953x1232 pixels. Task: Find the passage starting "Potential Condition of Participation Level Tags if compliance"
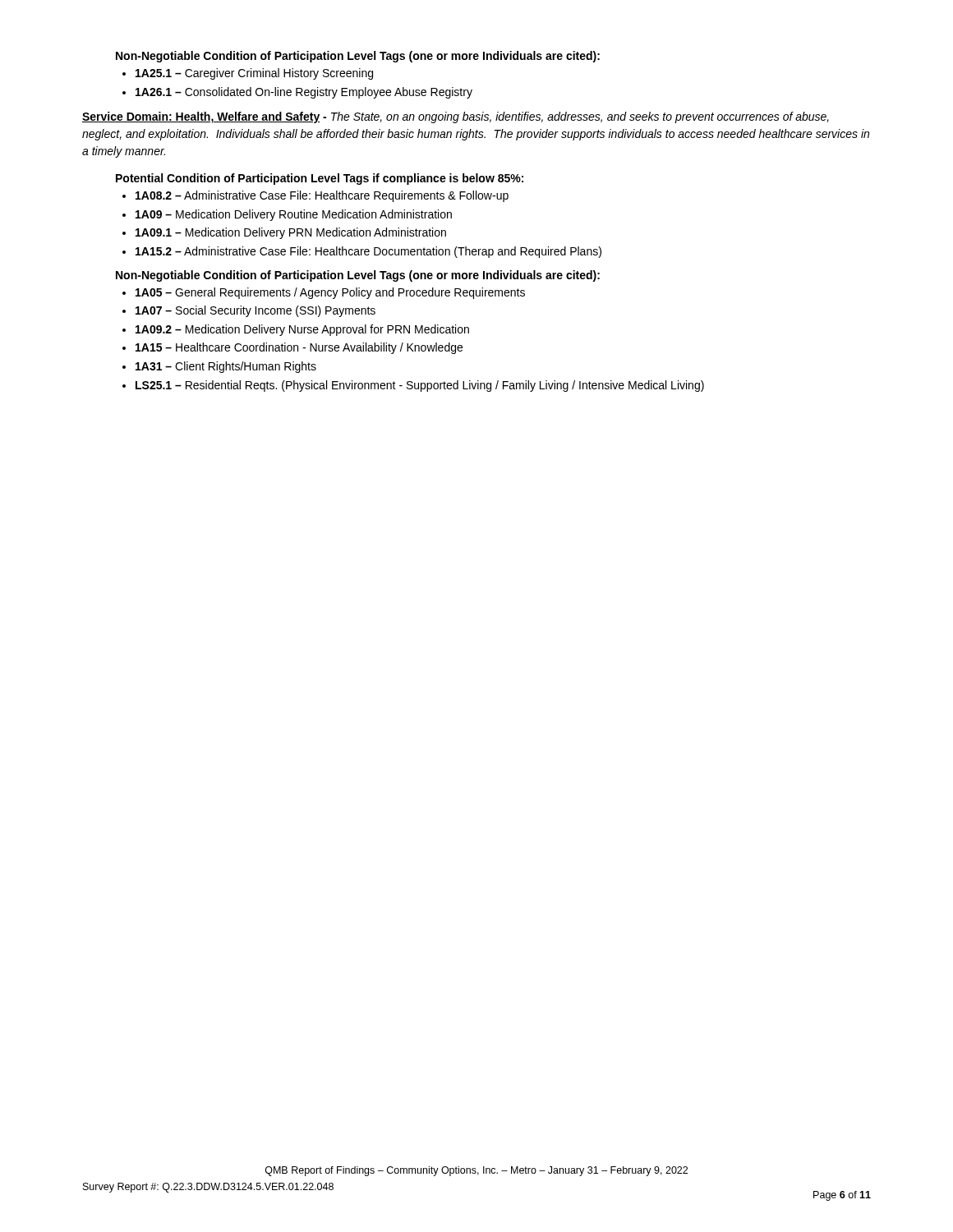click(x=320, y=178)
